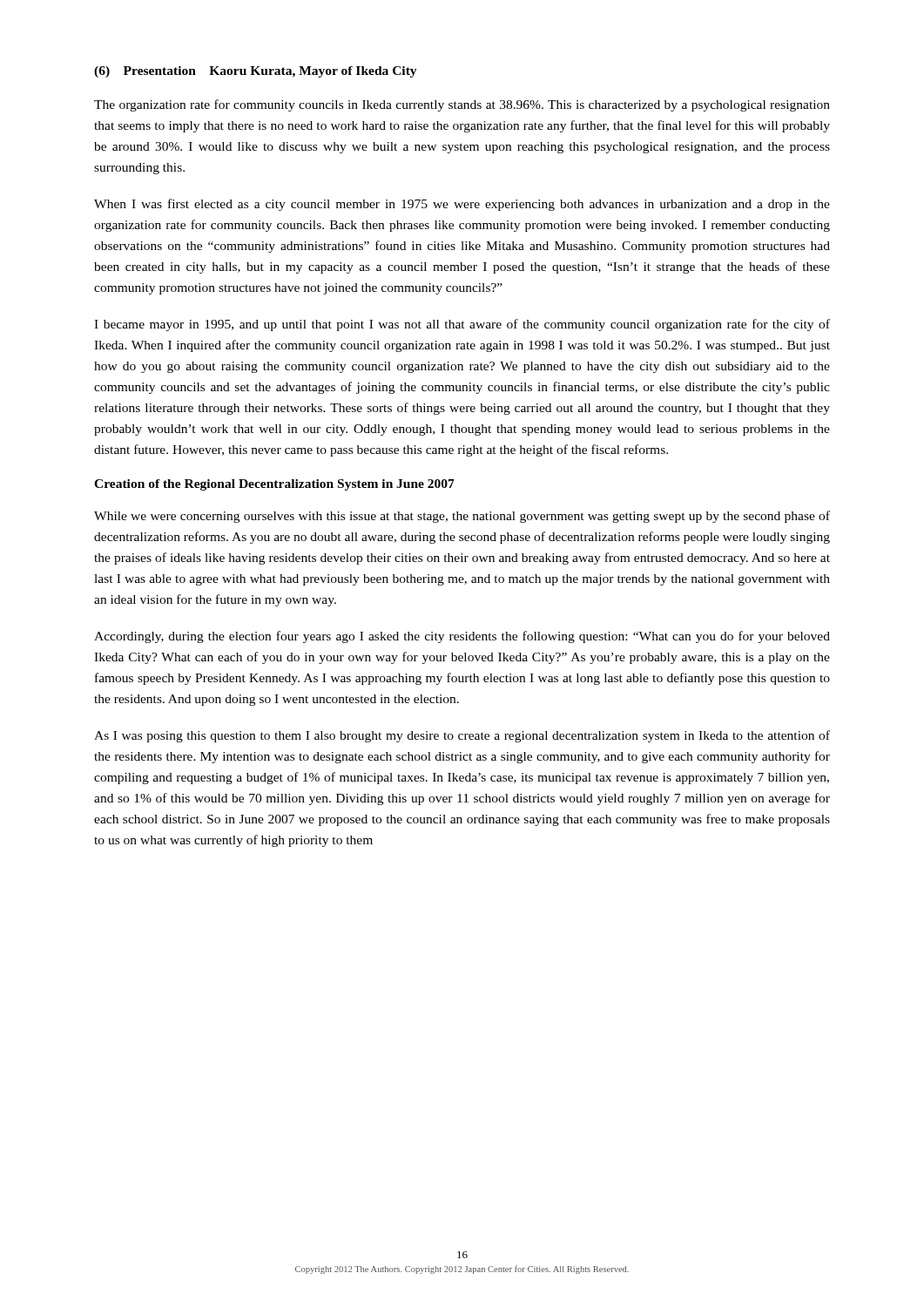Find the text block containing "When I was first elected as a city"
The image size is (924, 1307).
click(x=462, y=245)
